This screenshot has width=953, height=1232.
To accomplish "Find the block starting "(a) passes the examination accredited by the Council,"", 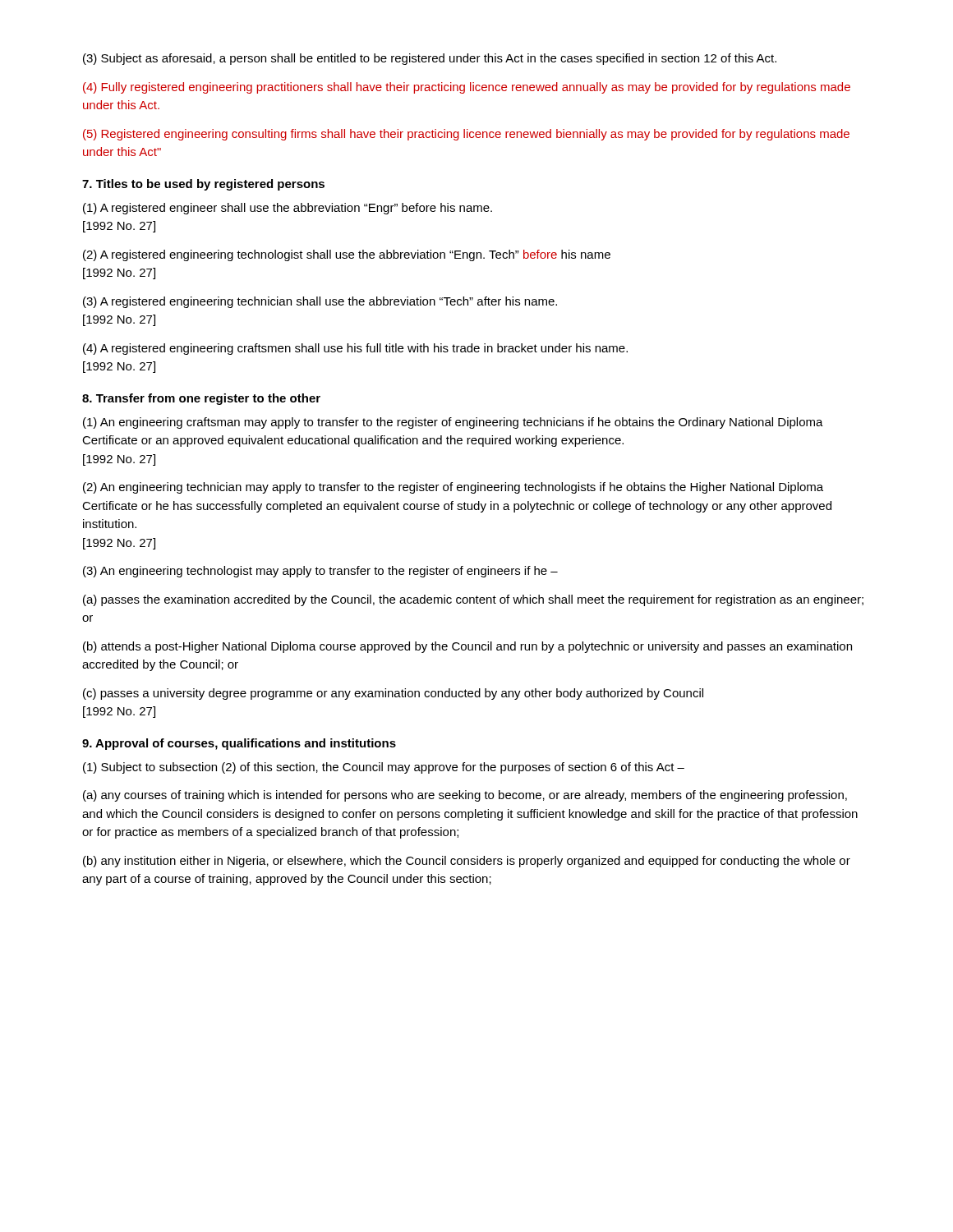I will (x=473, y=608).
